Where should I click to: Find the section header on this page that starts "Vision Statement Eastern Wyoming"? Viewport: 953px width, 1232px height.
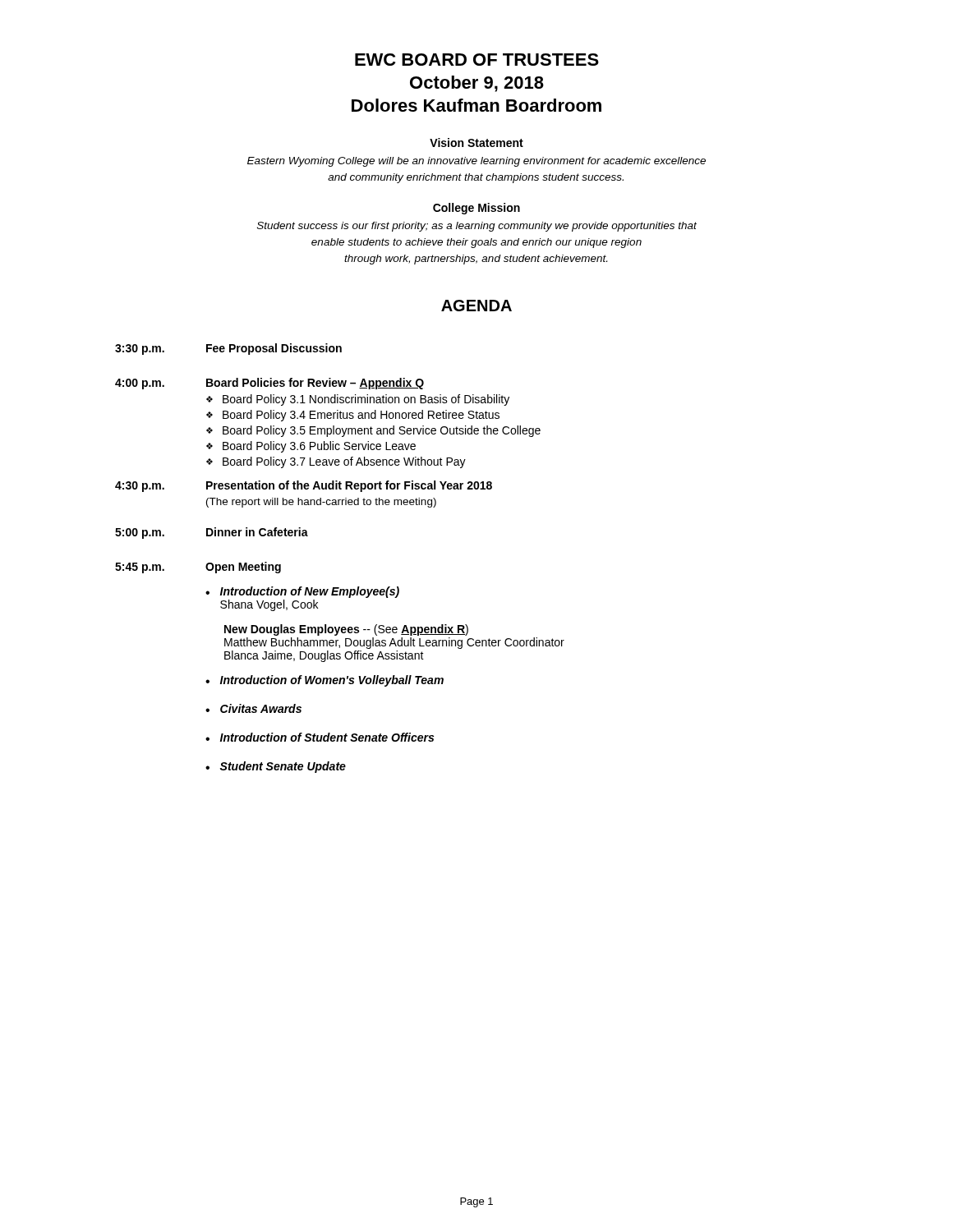point(476,161)
